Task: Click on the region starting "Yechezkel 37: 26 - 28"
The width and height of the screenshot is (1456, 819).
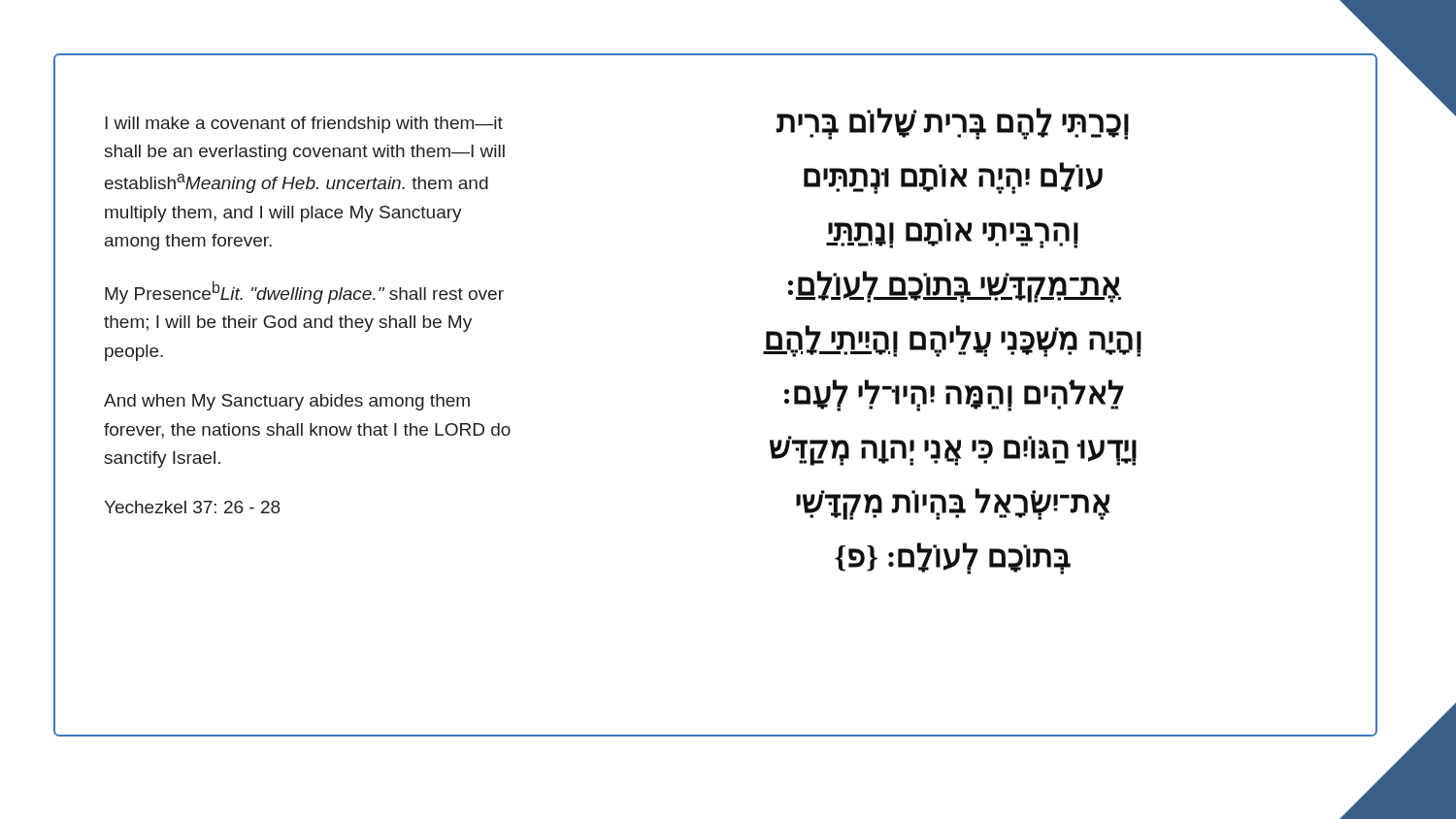Action: click(x=192, y=507)
